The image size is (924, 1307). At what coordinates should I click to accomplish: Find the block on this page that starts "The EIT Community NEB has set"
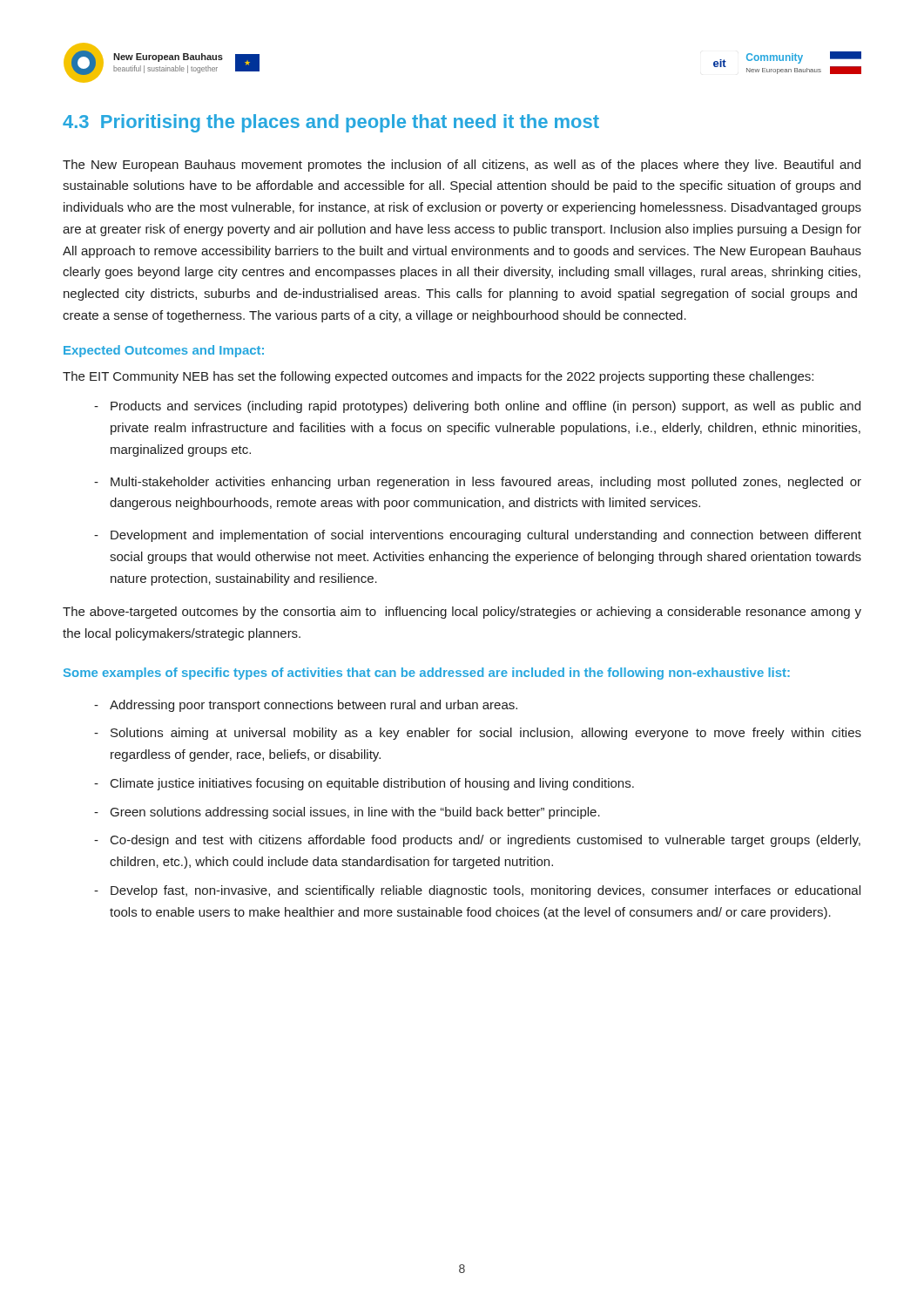coord(439,376)
